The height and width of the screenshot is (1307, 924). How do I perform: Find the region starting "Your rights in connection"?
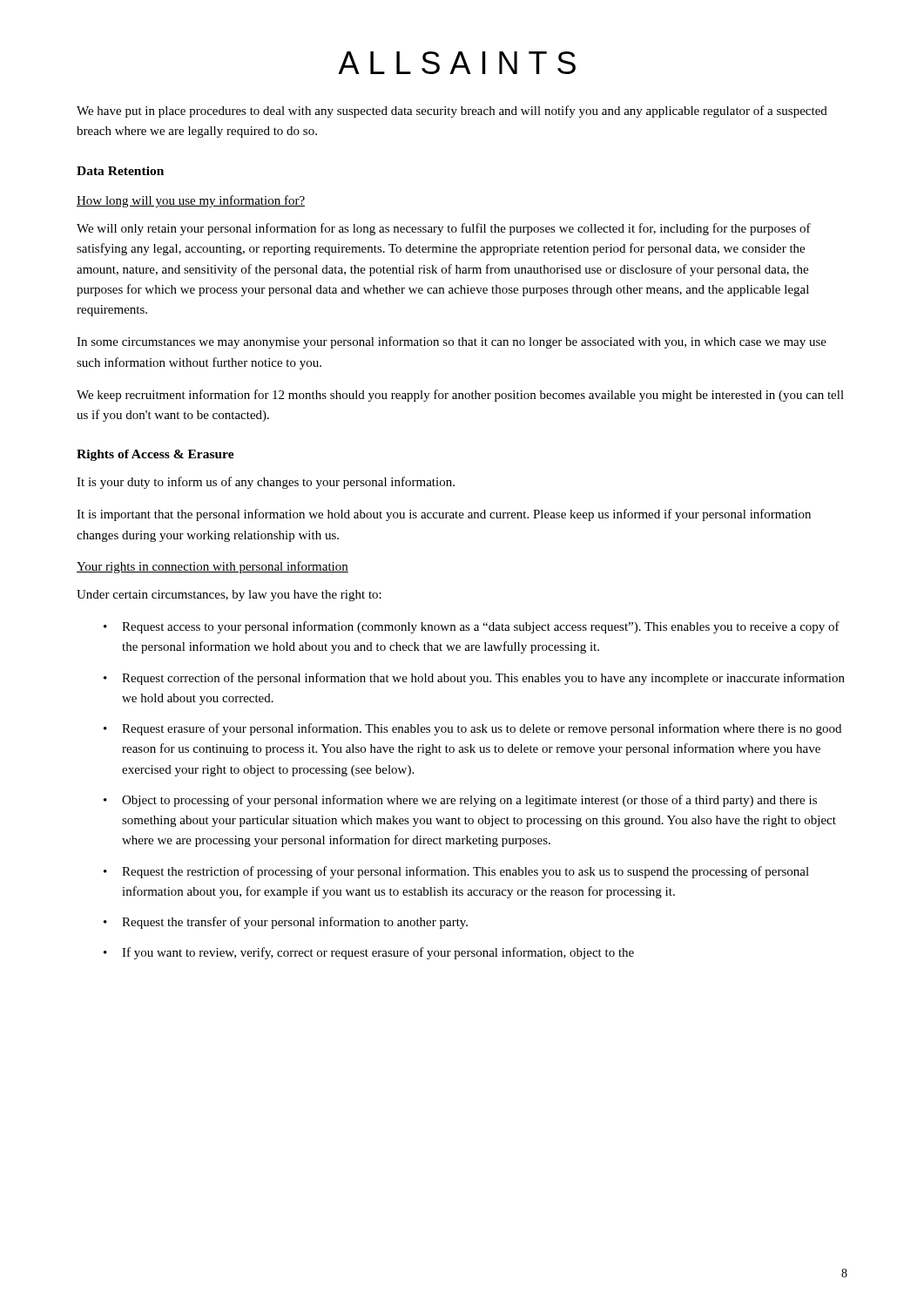pos(212,566)
